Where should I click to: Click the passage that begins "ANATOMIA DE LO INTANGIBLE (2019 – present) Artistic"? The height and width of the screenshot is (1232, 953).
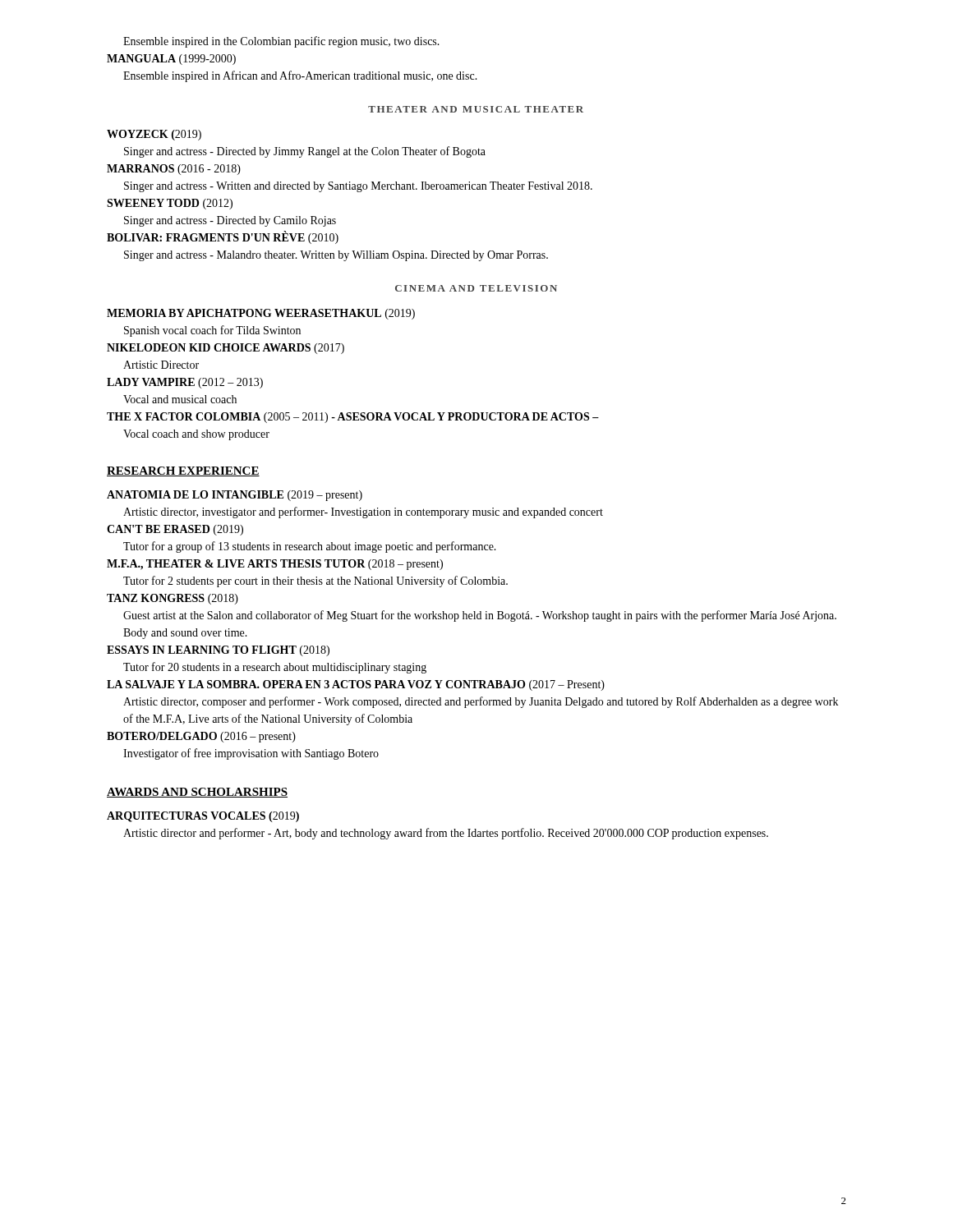tap(476, 504)
